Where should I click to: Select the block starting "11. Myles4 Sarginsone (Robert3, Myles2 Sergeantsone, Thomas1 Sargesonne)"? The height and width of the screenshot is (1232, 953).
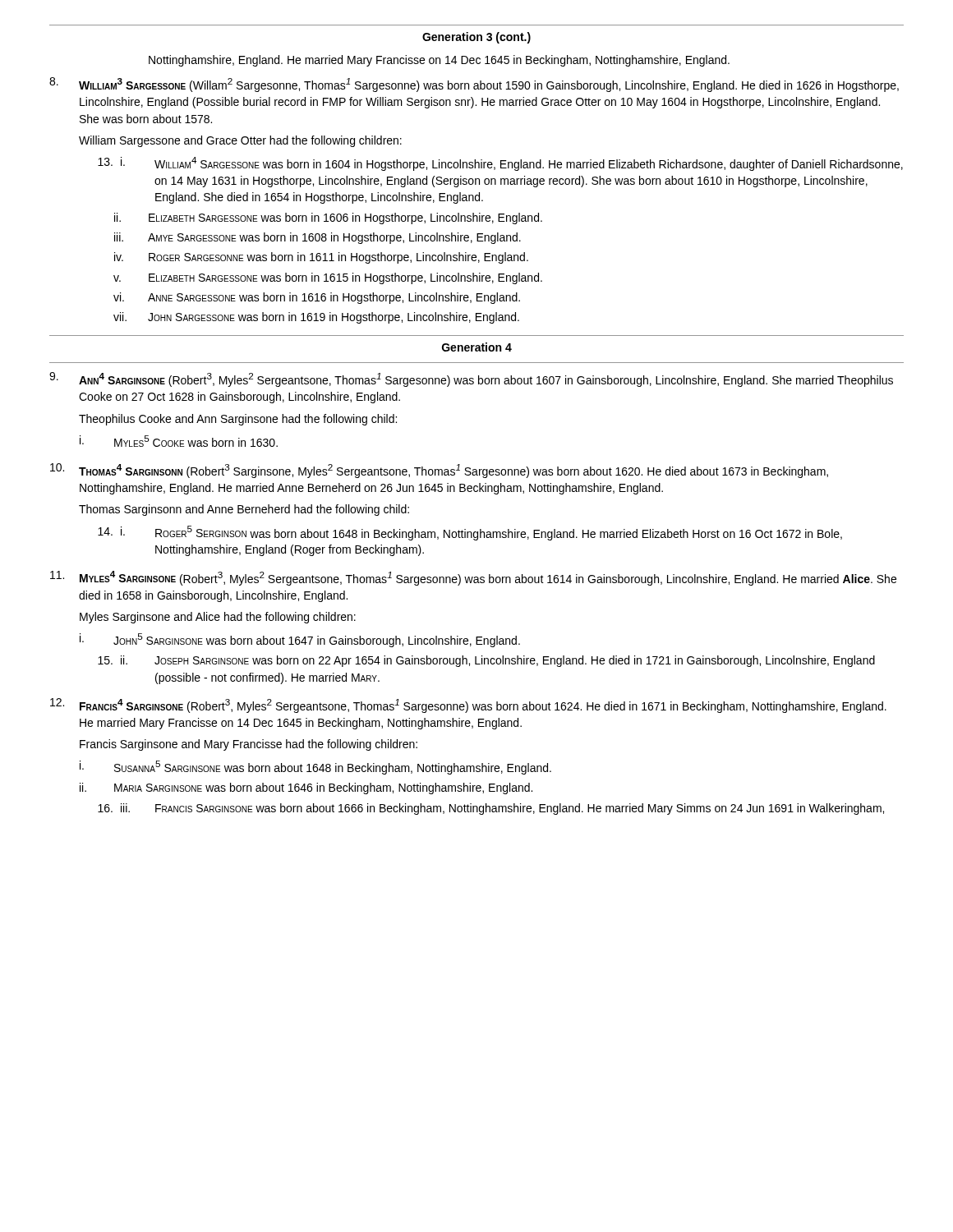[476, 629]
